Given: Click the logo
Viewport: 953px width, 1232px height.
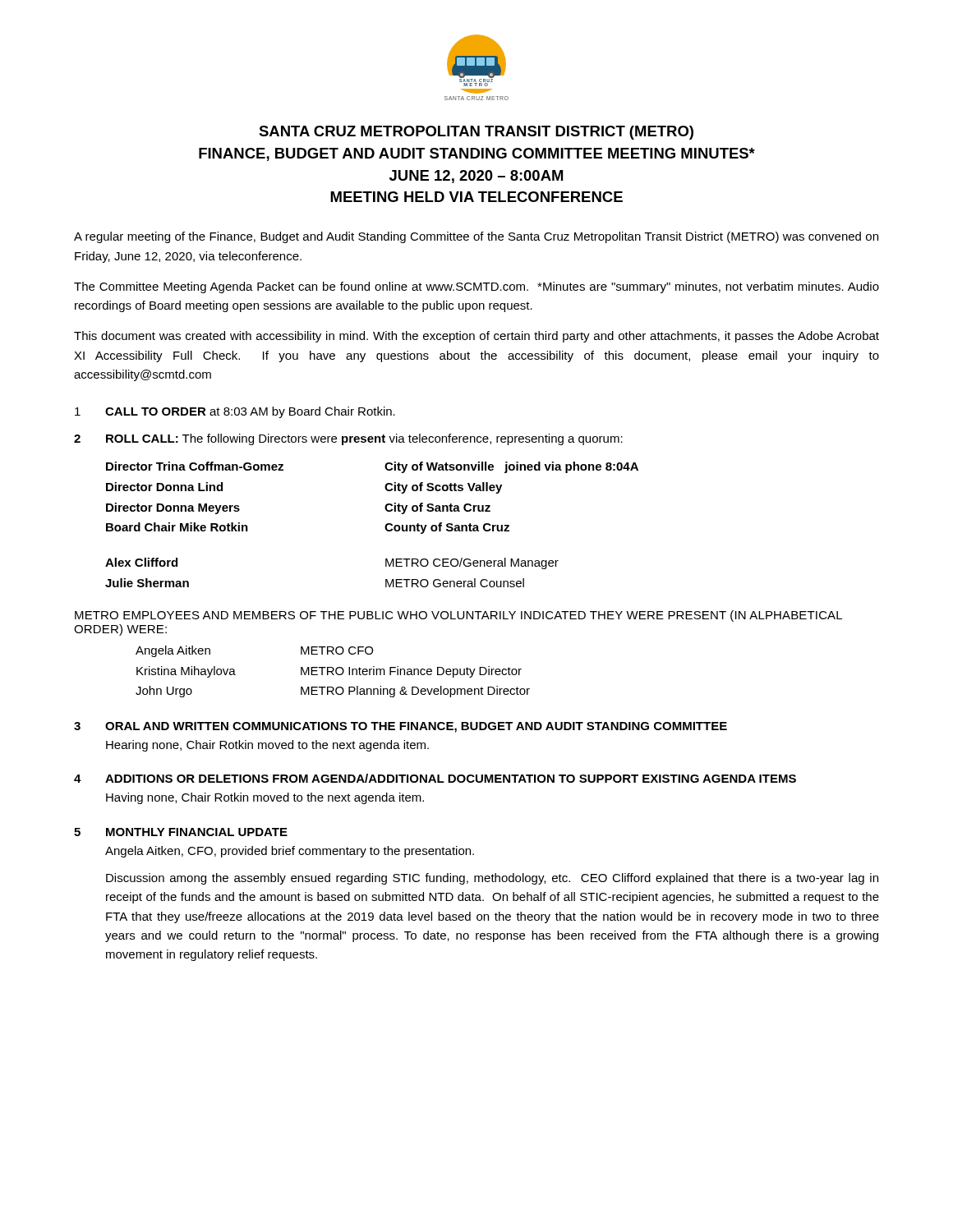Looking at the screenshot, I should tap(476, 71).
